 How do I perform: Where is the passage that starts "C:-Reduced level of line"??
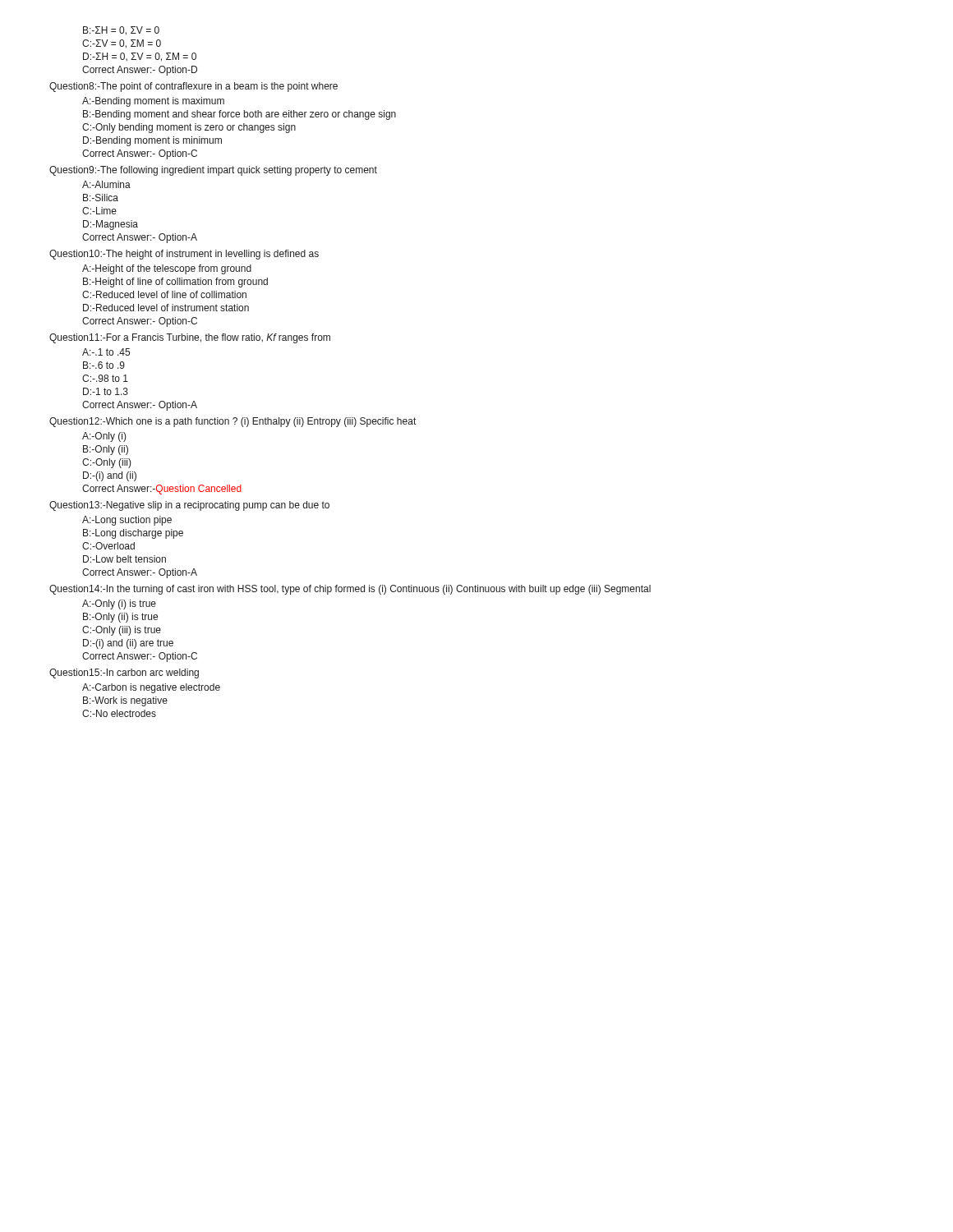(x=165, y=295)
